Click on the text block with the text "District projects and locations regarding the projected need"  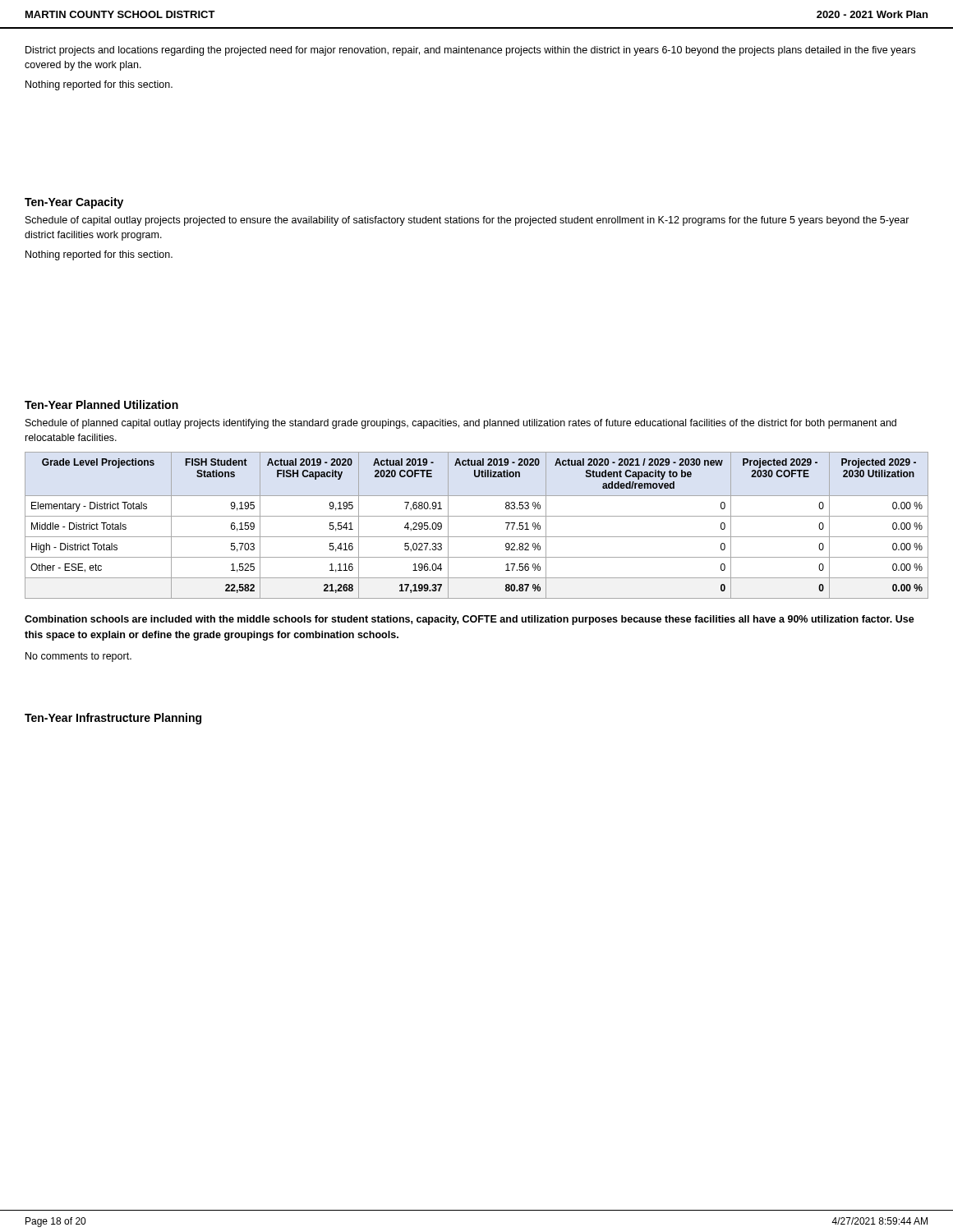(470, 57)
